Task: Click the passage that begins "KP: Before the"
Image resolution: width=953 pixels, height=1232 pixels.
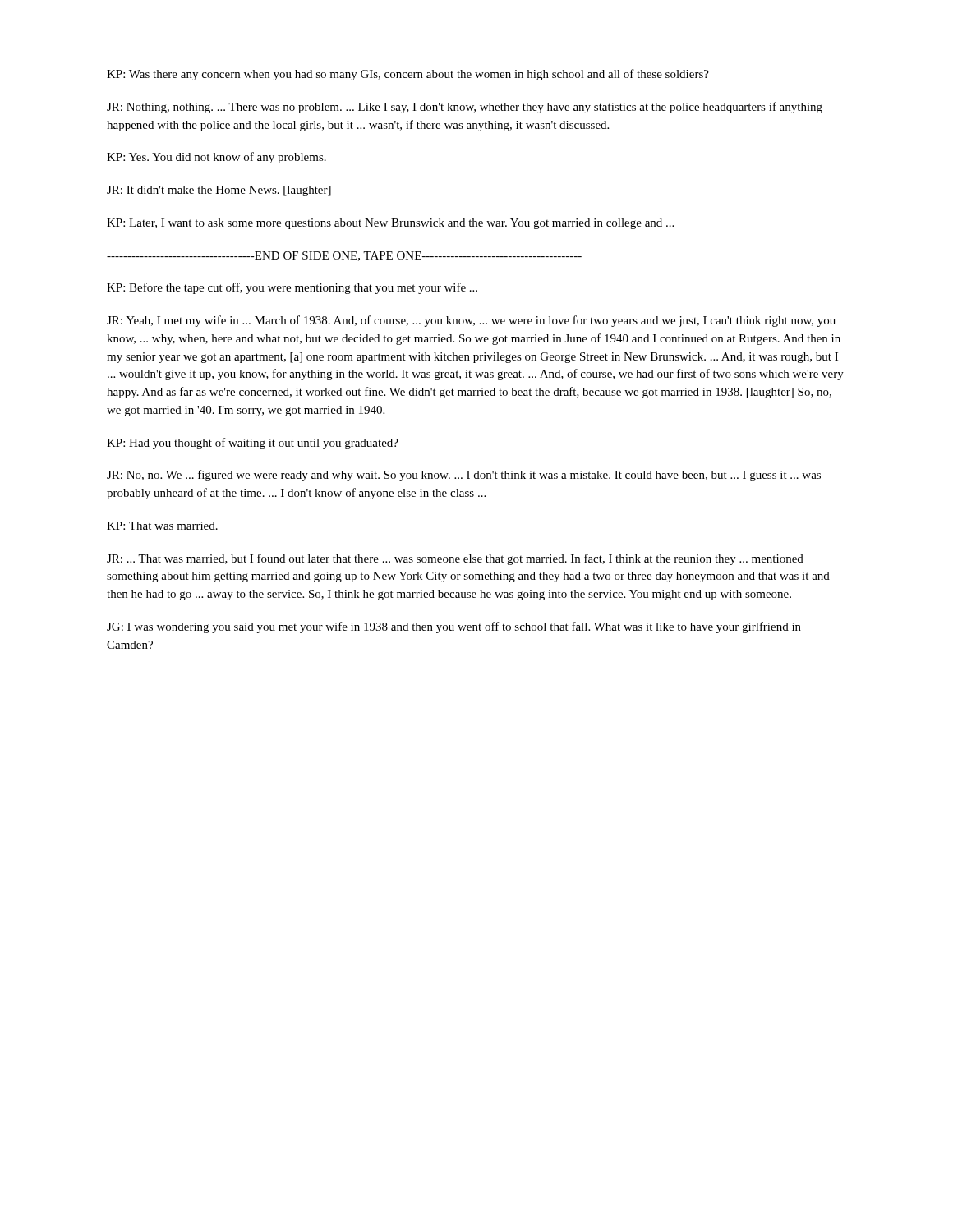Action: pyautogui.click(x=293, y=288)
